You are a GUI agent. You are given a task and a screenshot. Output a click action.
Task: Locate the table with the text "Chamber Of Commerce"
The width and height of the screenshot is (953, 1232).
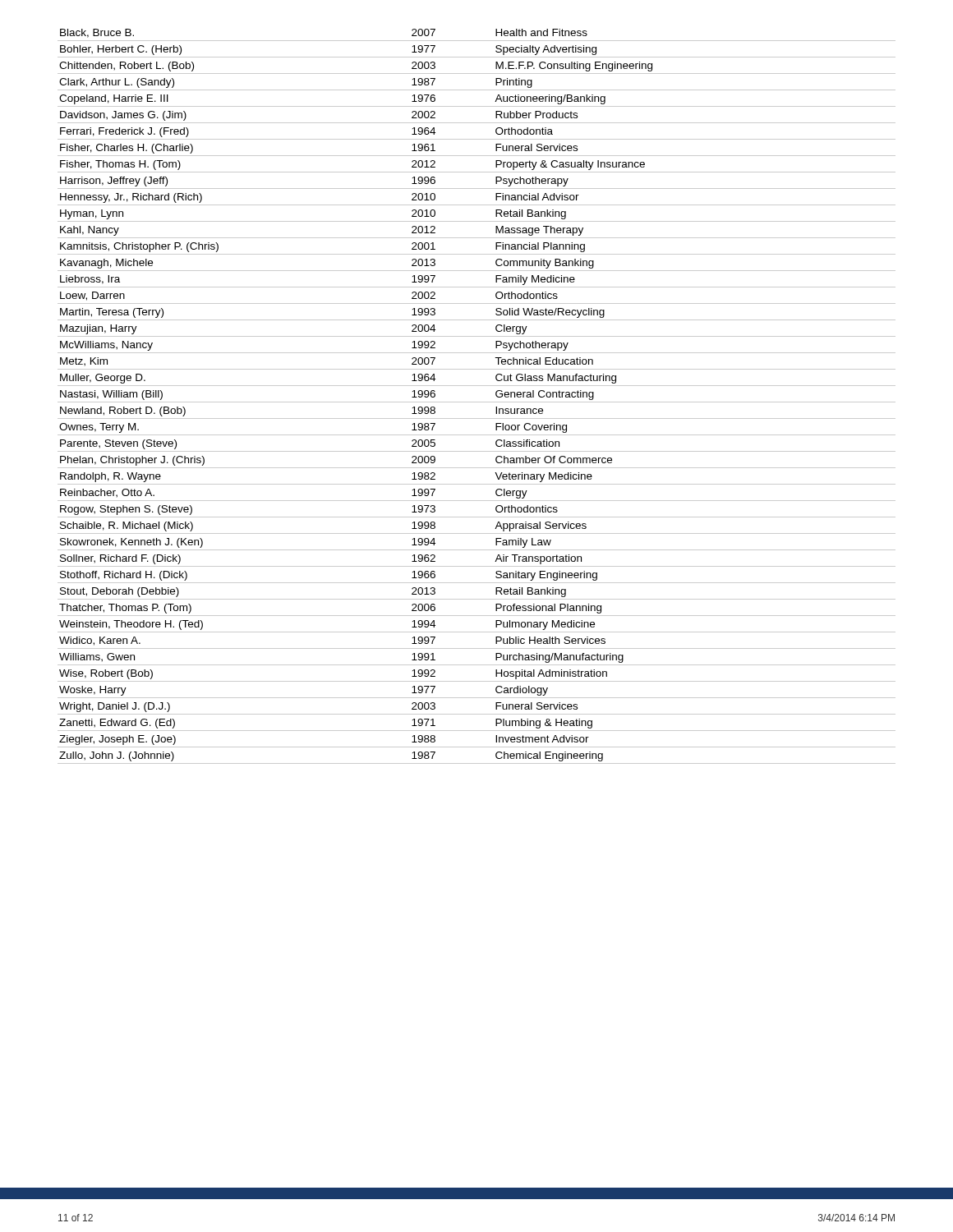pos(476,394)
